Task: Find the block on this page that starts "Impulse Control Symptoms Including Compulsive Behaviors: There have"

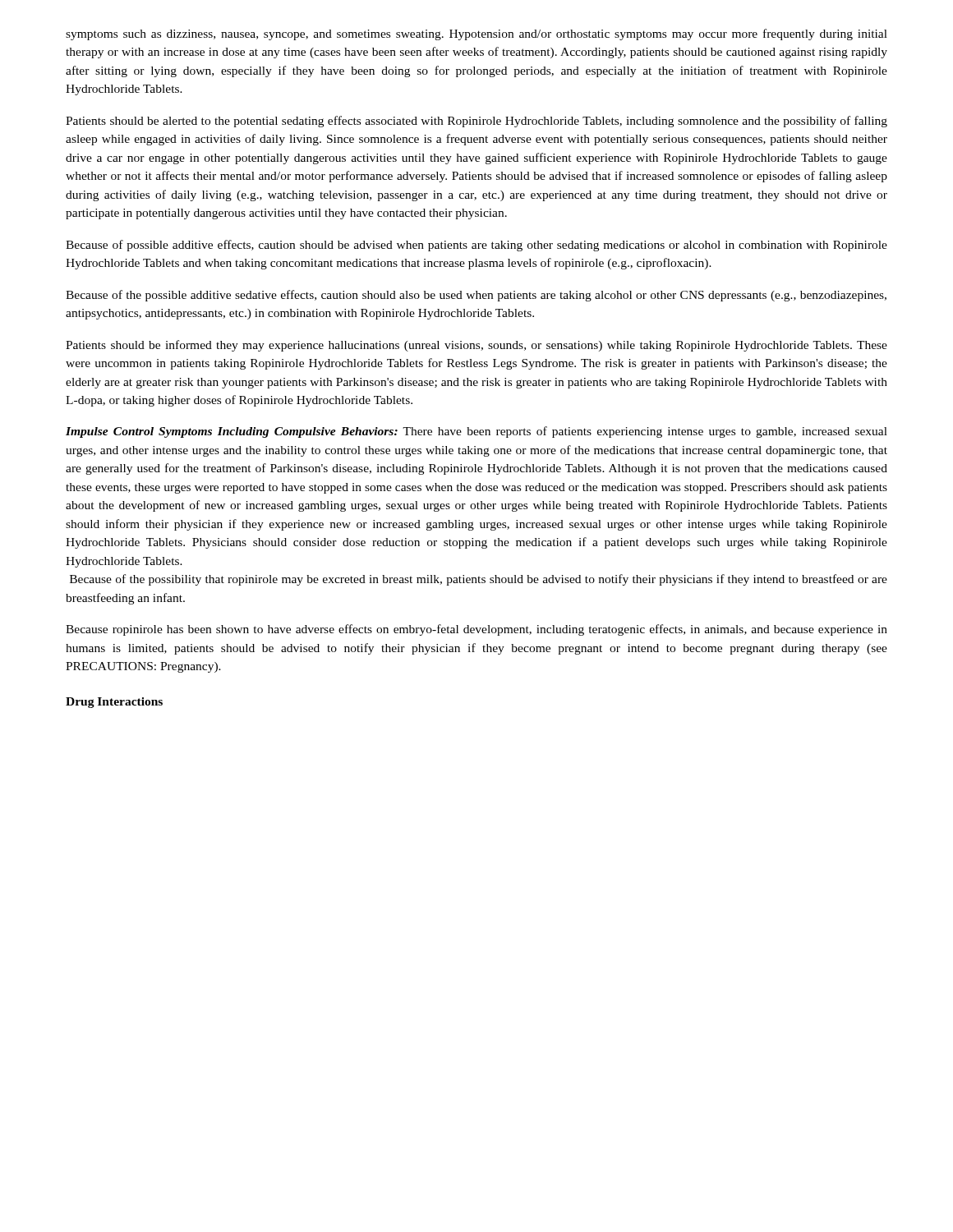Action: 476,514
